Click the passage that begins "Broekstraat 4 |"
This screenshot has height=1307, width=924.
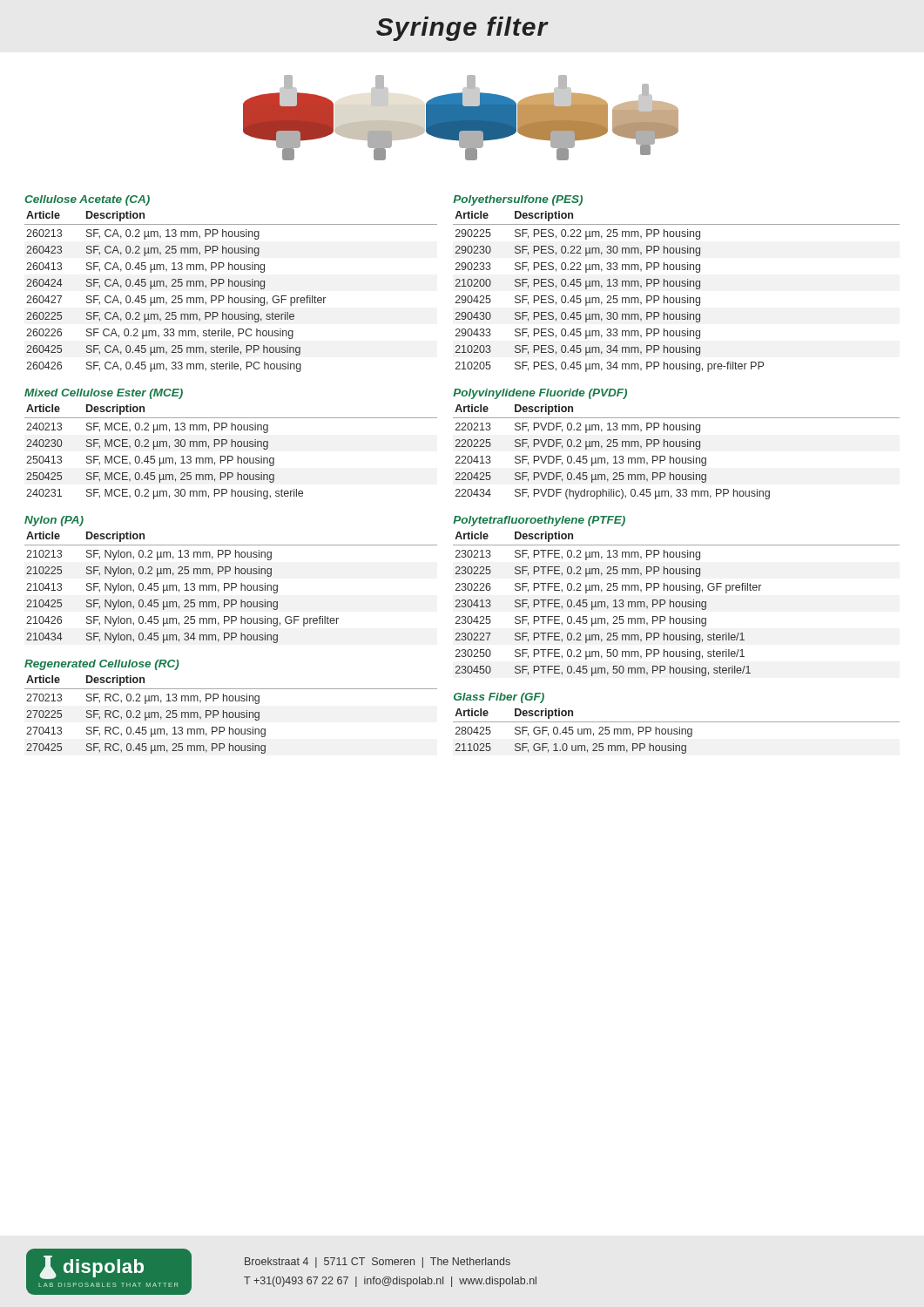coord(391,1271)
